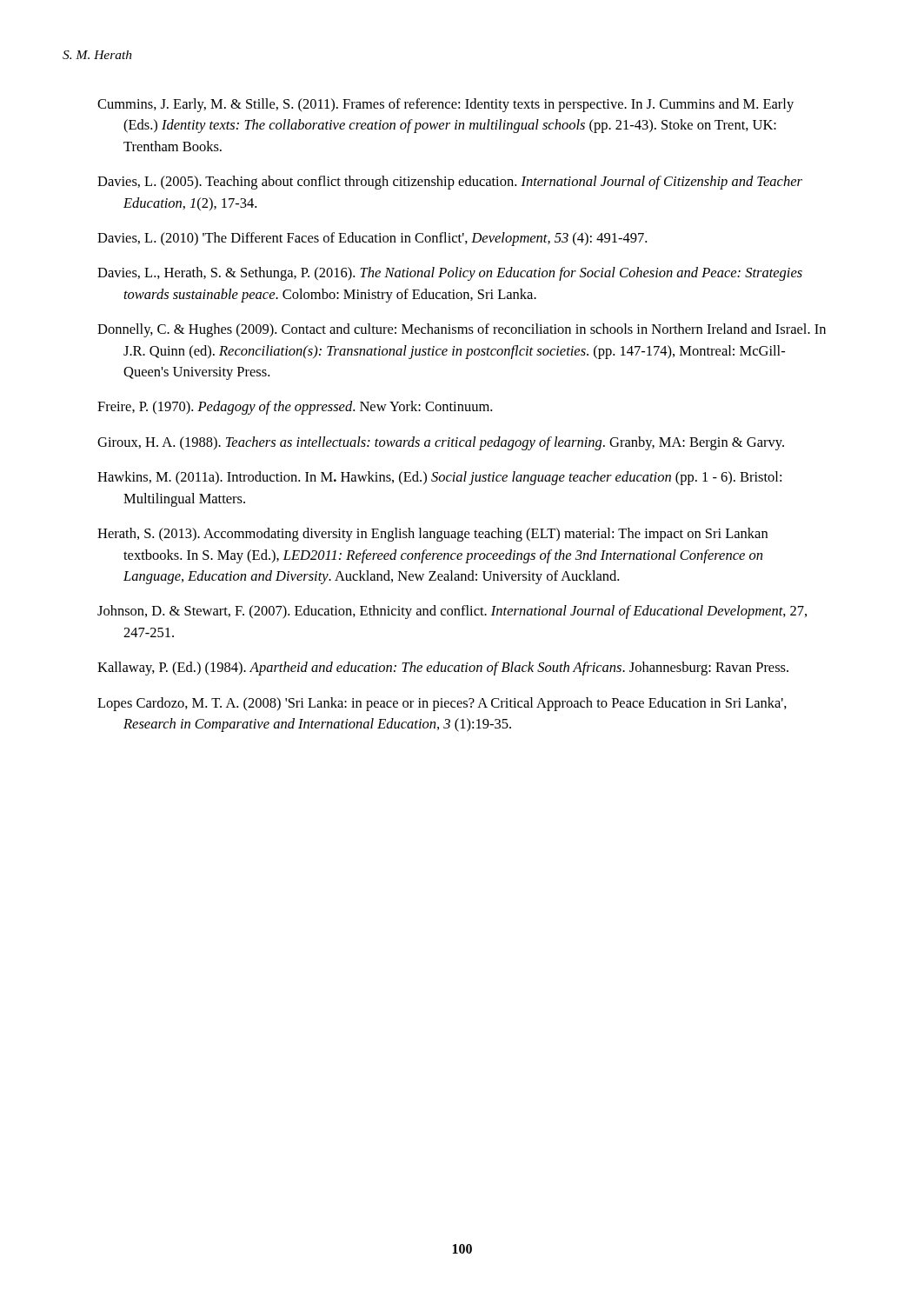Click on the text block starting "Lopes Cardozo, M."

[x=442, y=713]
